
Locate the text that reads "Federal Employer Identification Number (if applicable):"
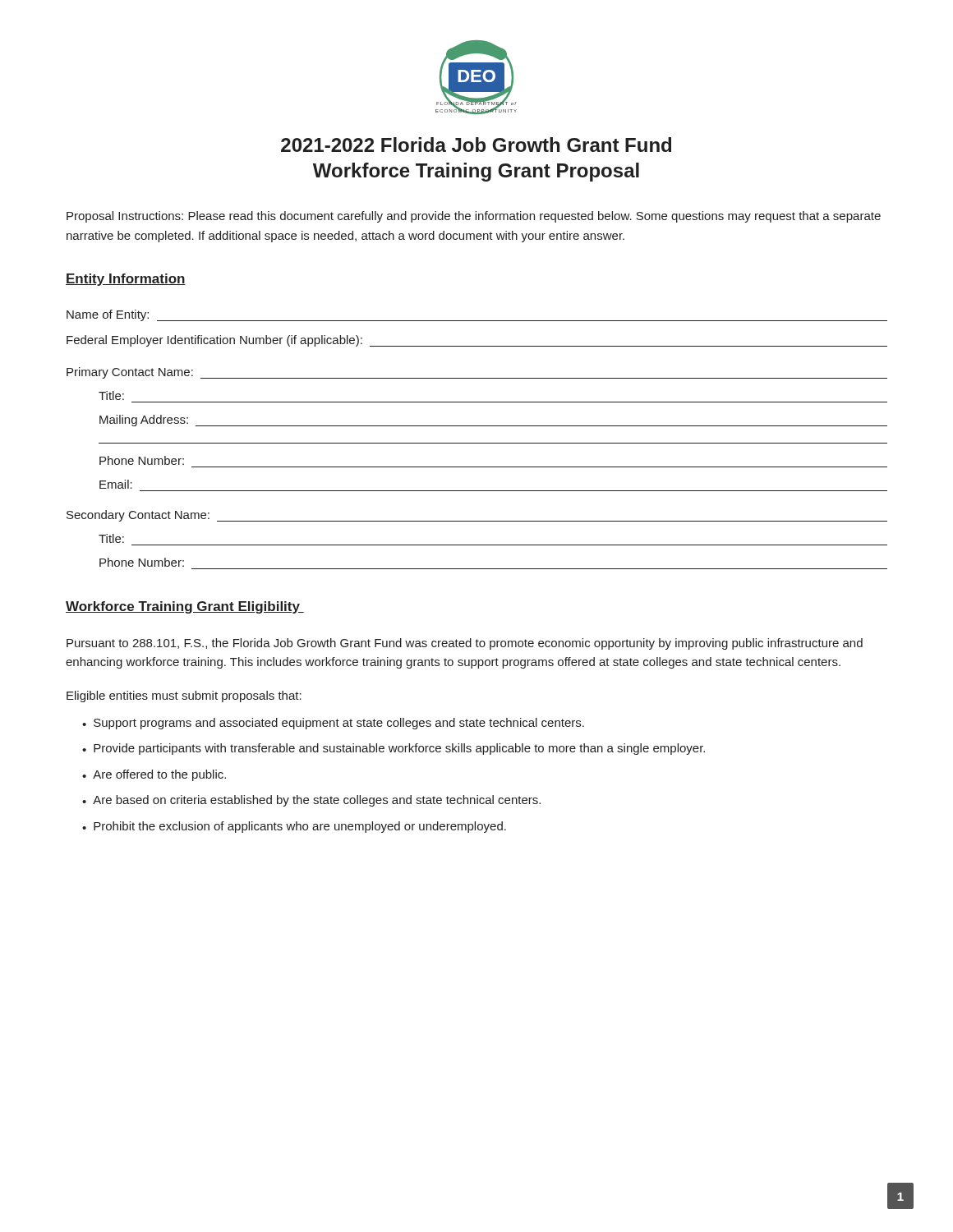[476, 339]
